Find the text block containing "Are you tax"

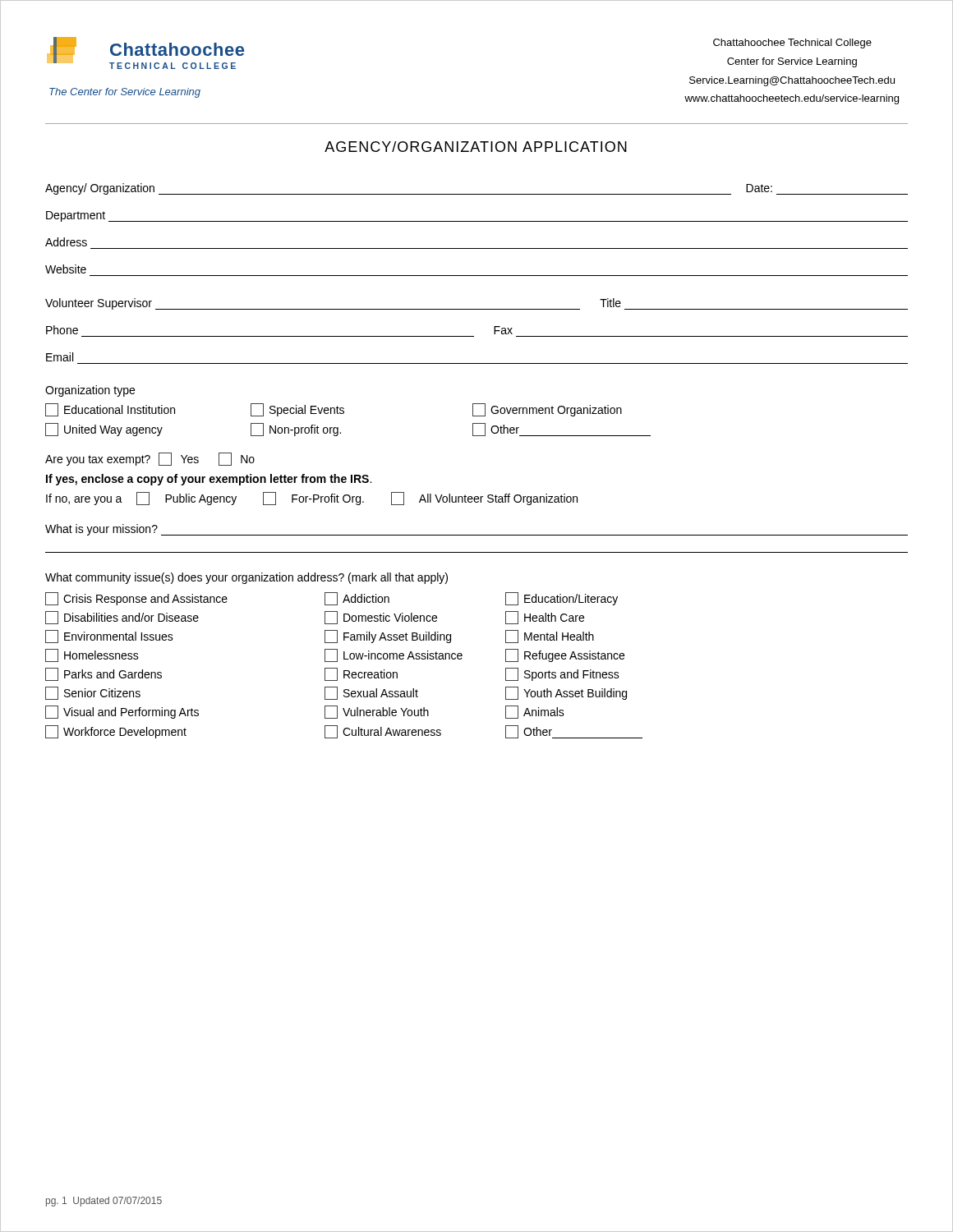click(150, 459)
